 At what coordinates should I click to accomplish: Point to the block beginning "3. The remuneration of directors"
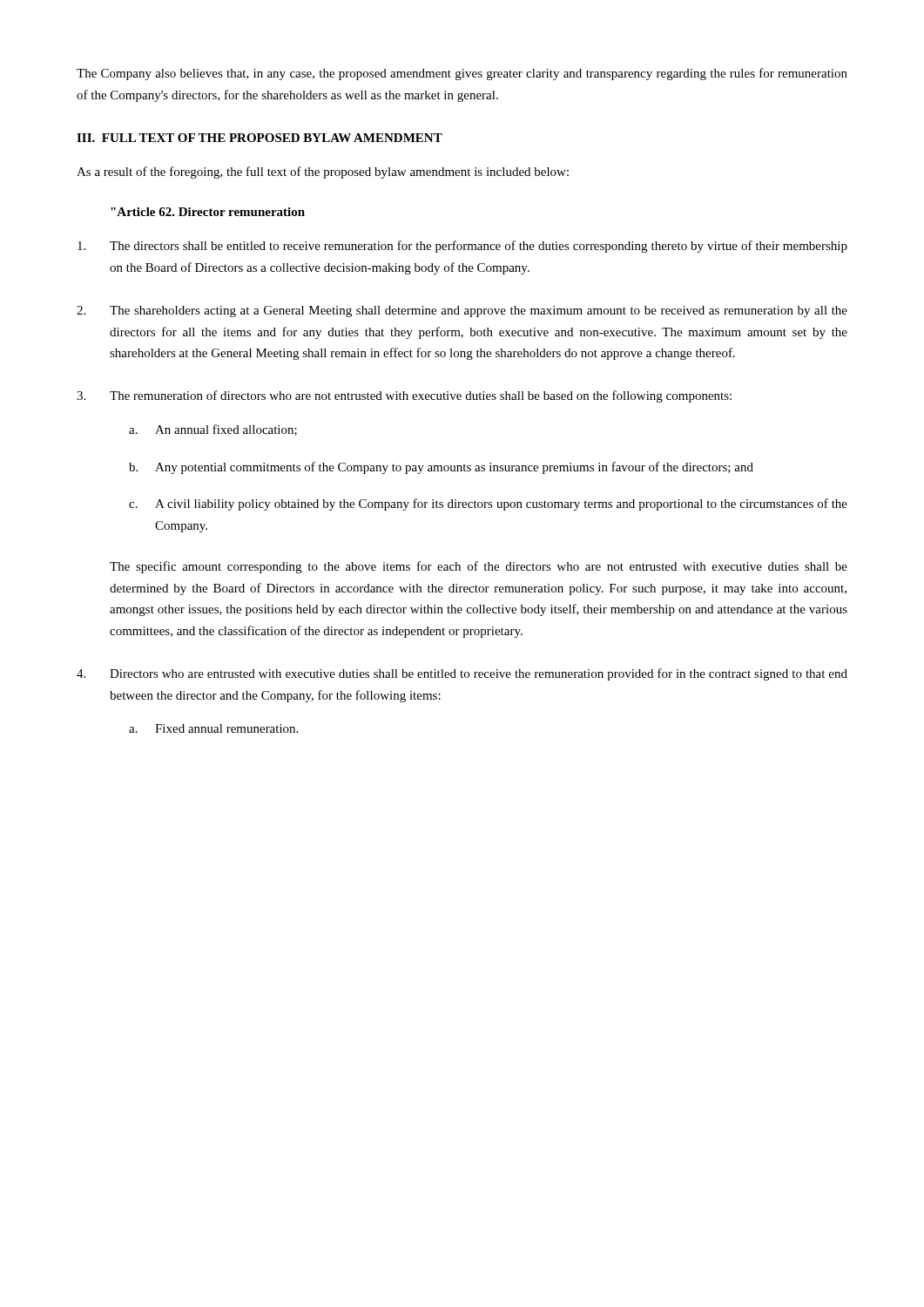click(462, 396)
